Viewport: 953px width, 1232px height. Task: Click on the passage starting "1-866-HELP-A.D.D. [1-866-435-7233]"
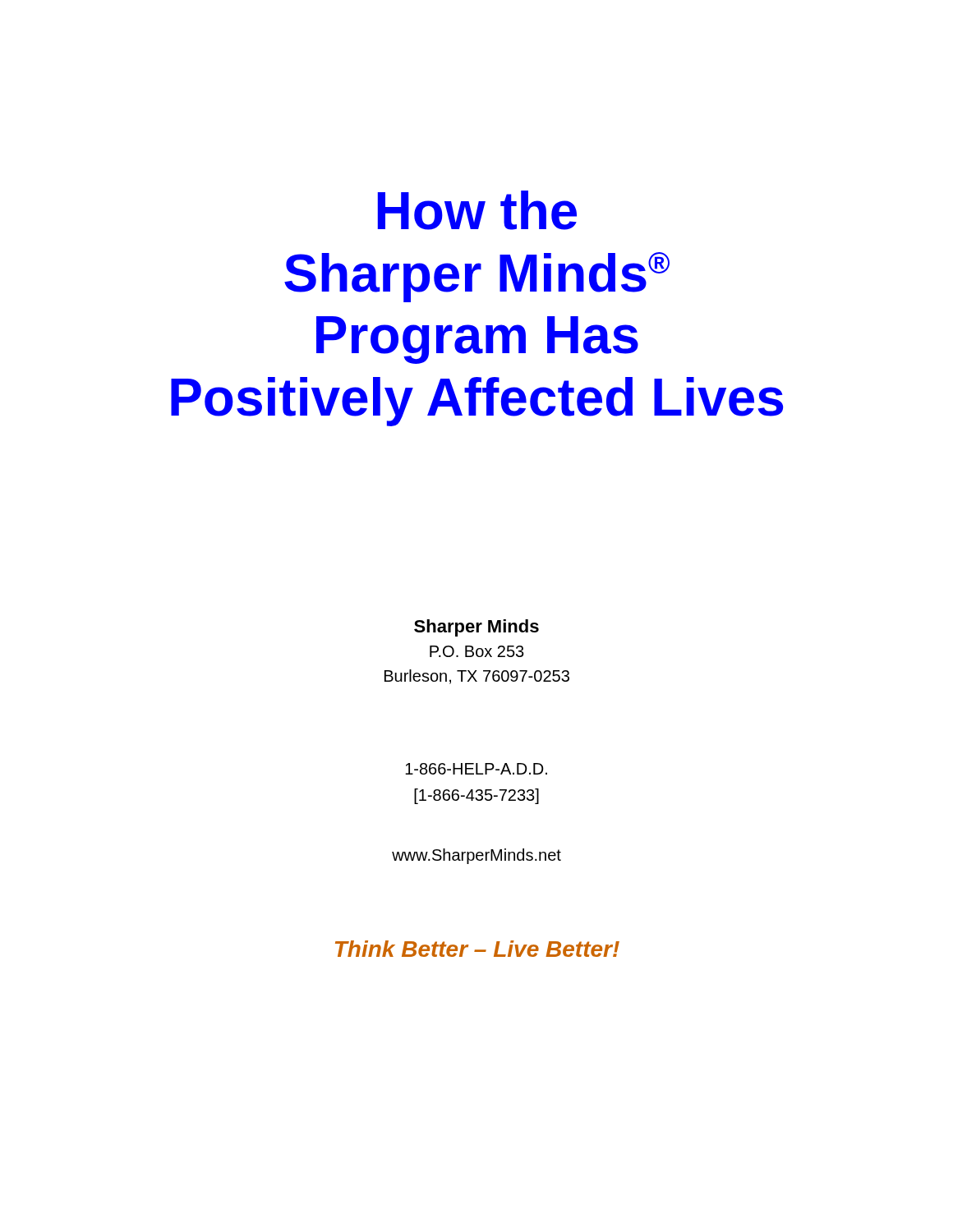pos(476,782)
